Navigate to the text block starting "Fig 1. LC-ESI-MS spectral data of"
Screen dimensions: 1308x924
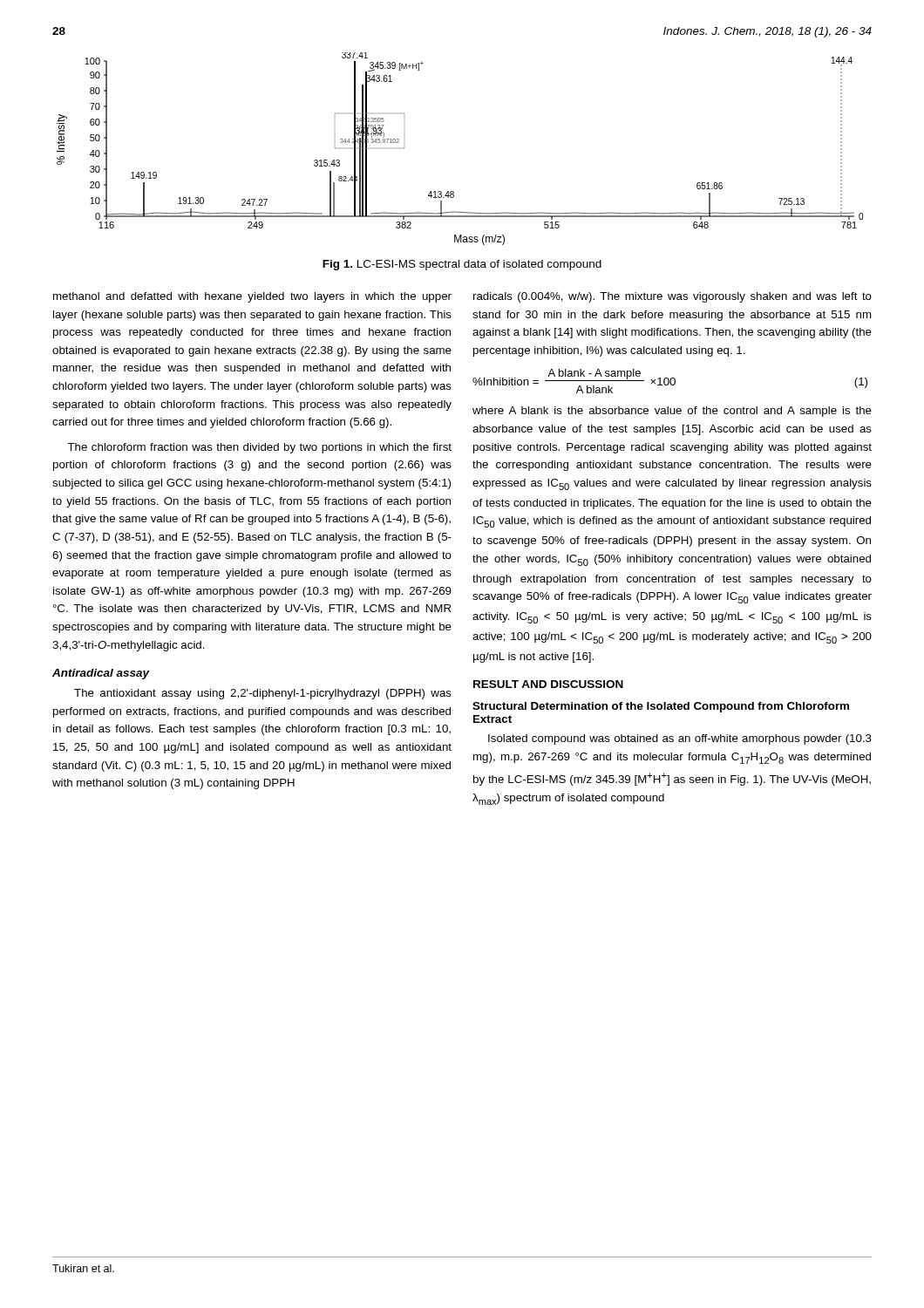462,264
